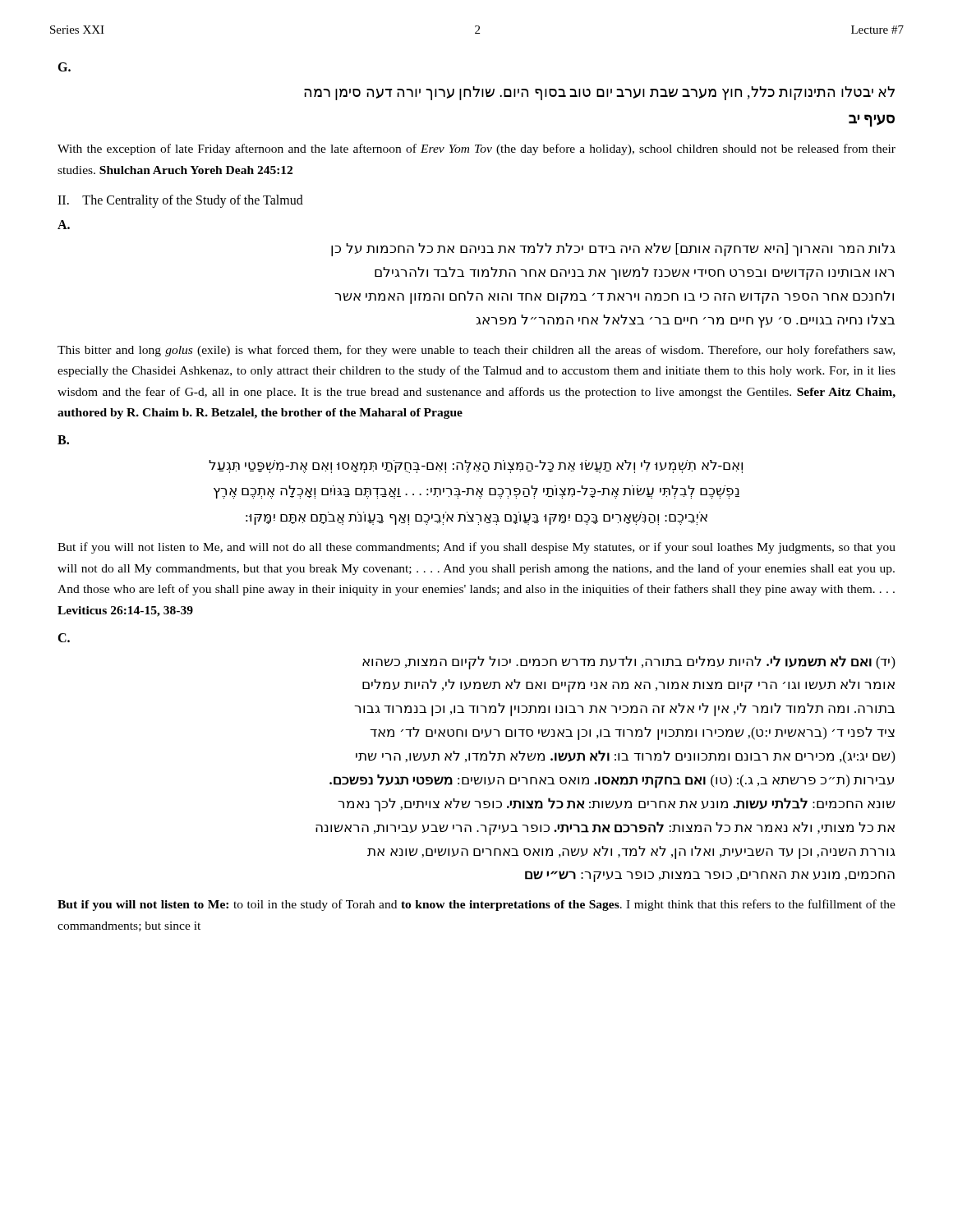The width and height of the screenshot is (953, 1232).
Task: Point to the block beginning "וְאִם-לֹא תִשְׁמְעוּ לִי"
Action: point(476,491)
